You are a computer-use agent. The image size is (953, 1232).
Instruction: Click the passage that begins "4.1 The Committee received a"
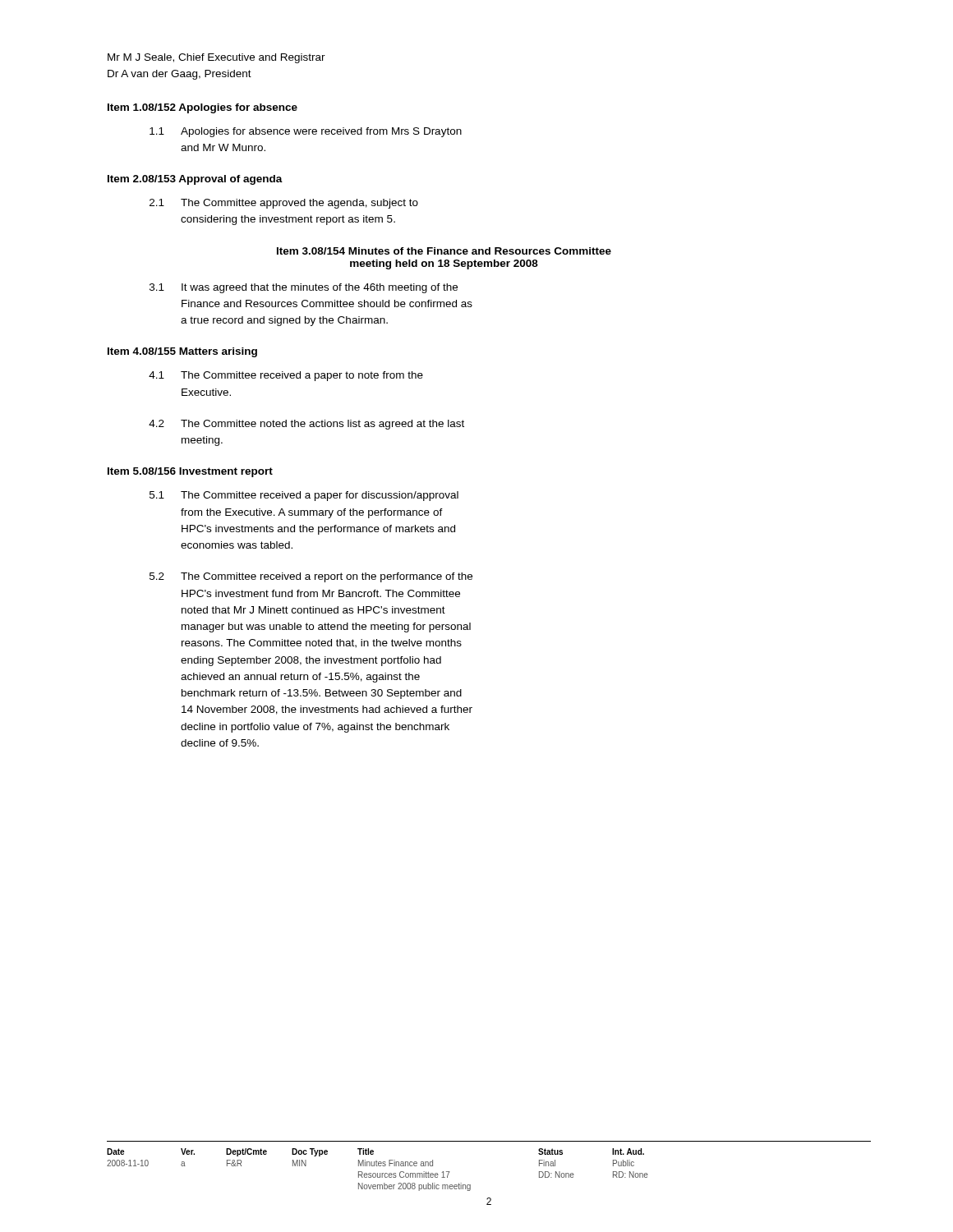286,376
